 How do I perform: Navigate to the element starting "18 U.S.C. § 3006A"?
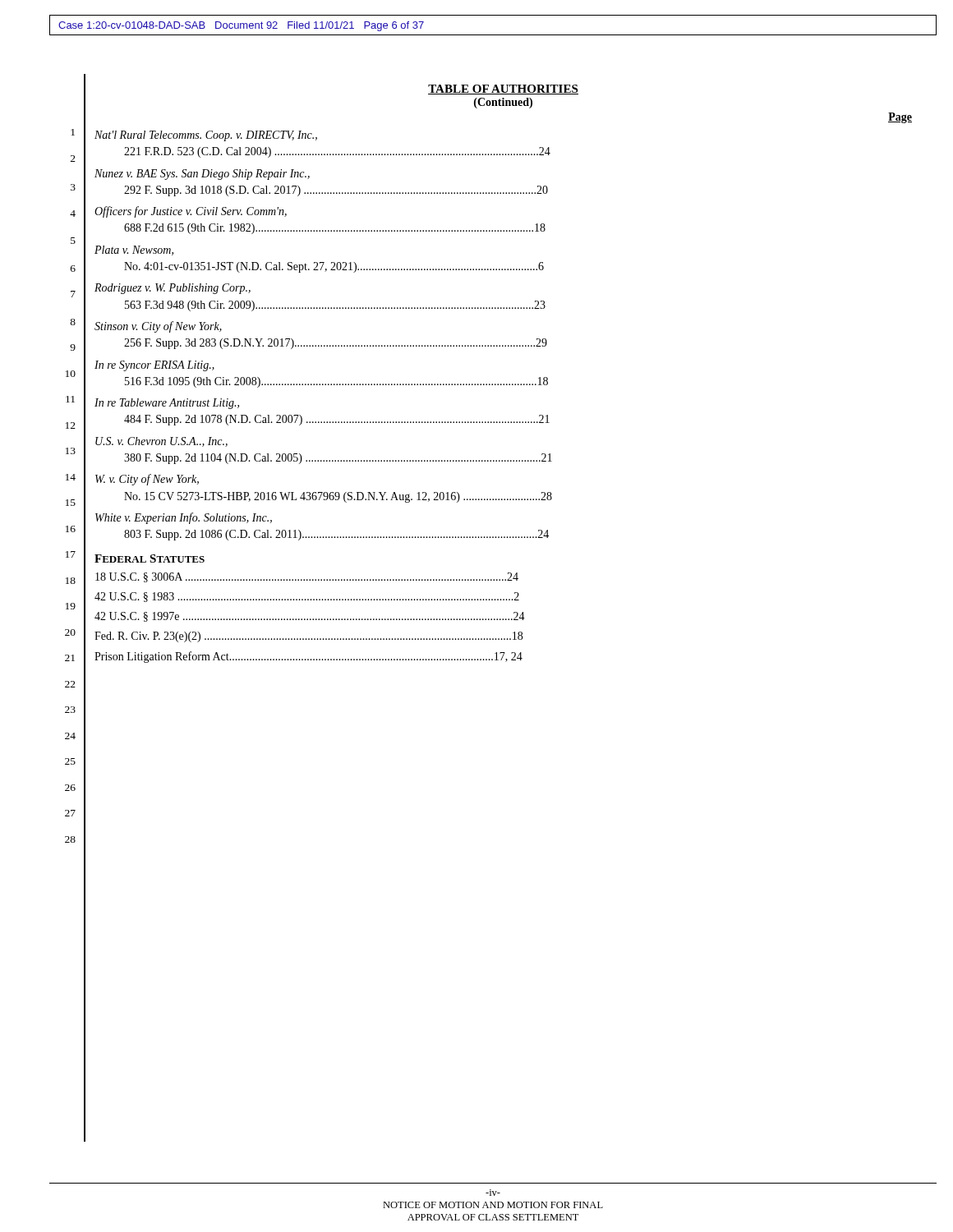click(306, 577)
